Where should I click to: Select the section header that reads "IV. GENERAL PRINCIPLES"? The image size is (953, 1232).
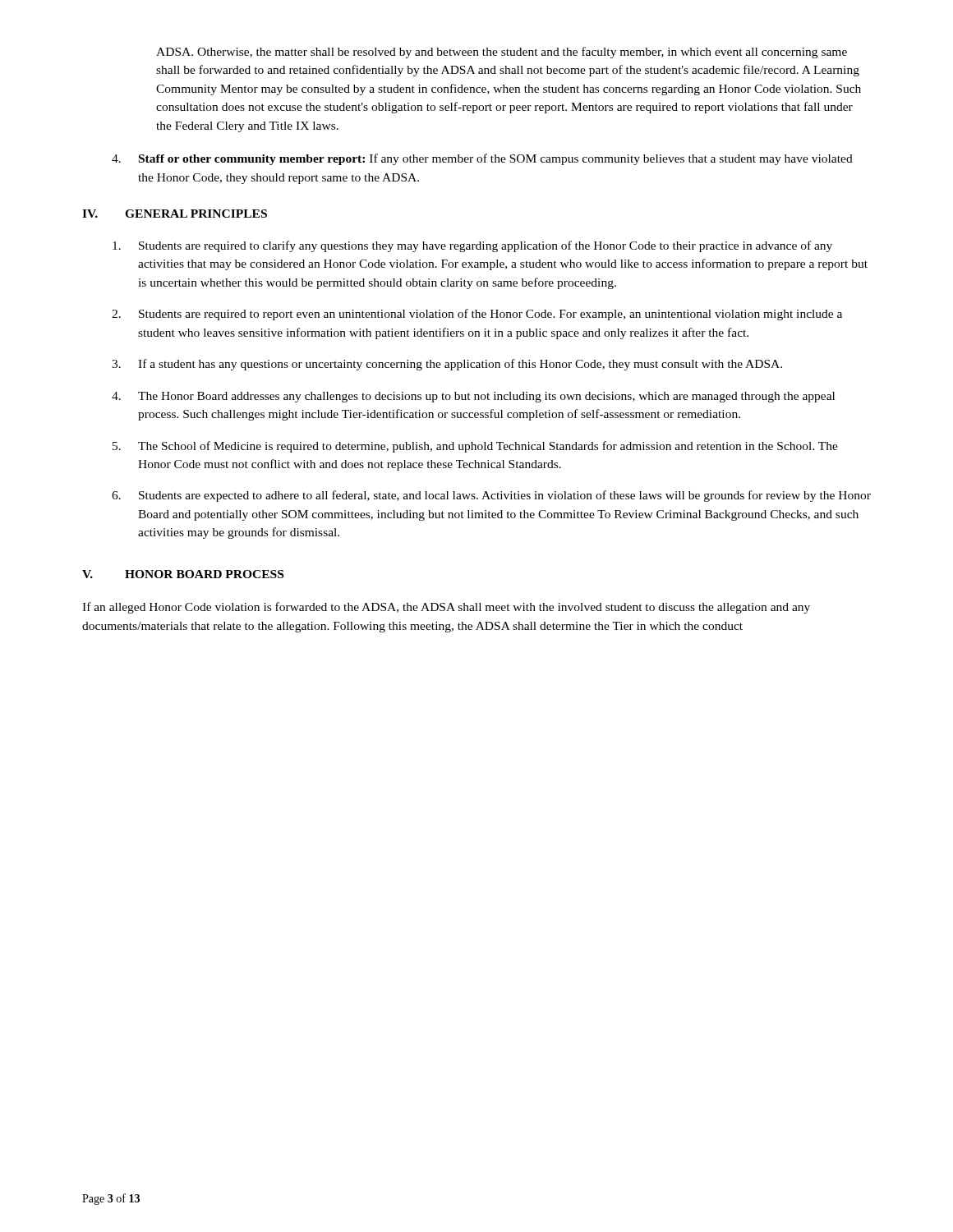pyautogui.click(x=175, y=214)
